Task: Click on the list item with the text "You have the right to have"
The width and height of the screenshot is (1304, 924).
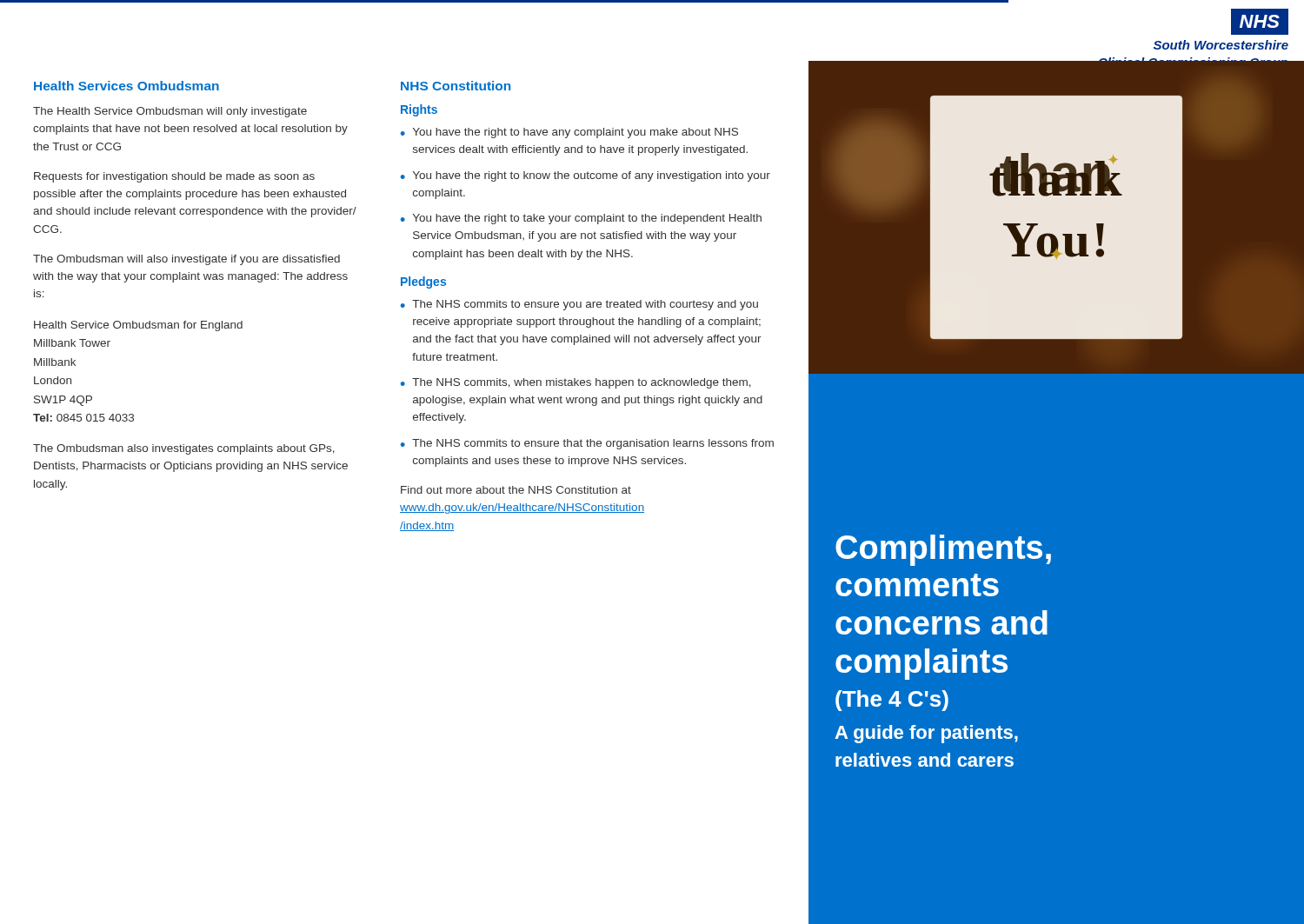Action: [581, 140]
